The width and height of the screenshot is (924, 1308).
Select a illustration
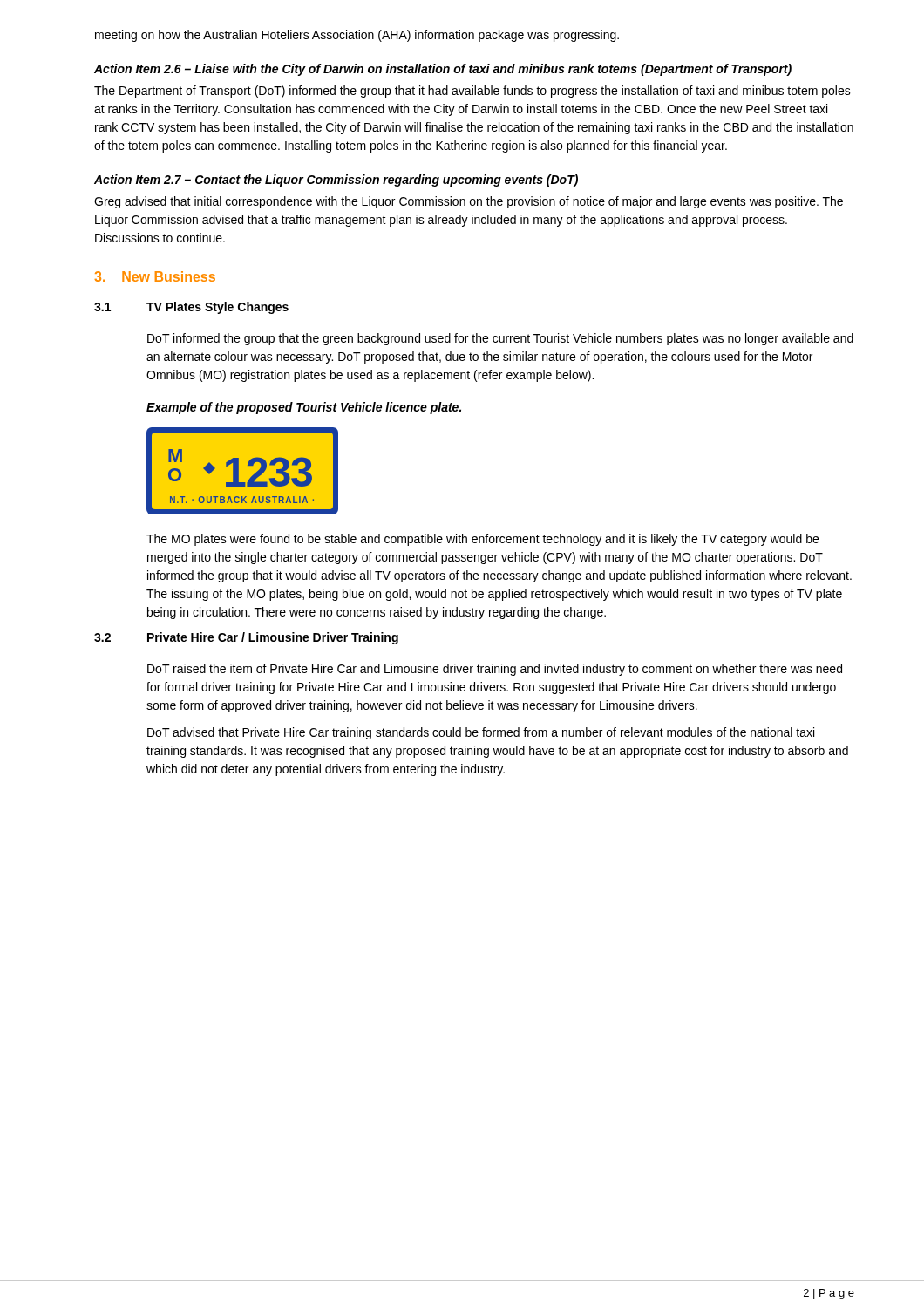(x=500, y=471)
